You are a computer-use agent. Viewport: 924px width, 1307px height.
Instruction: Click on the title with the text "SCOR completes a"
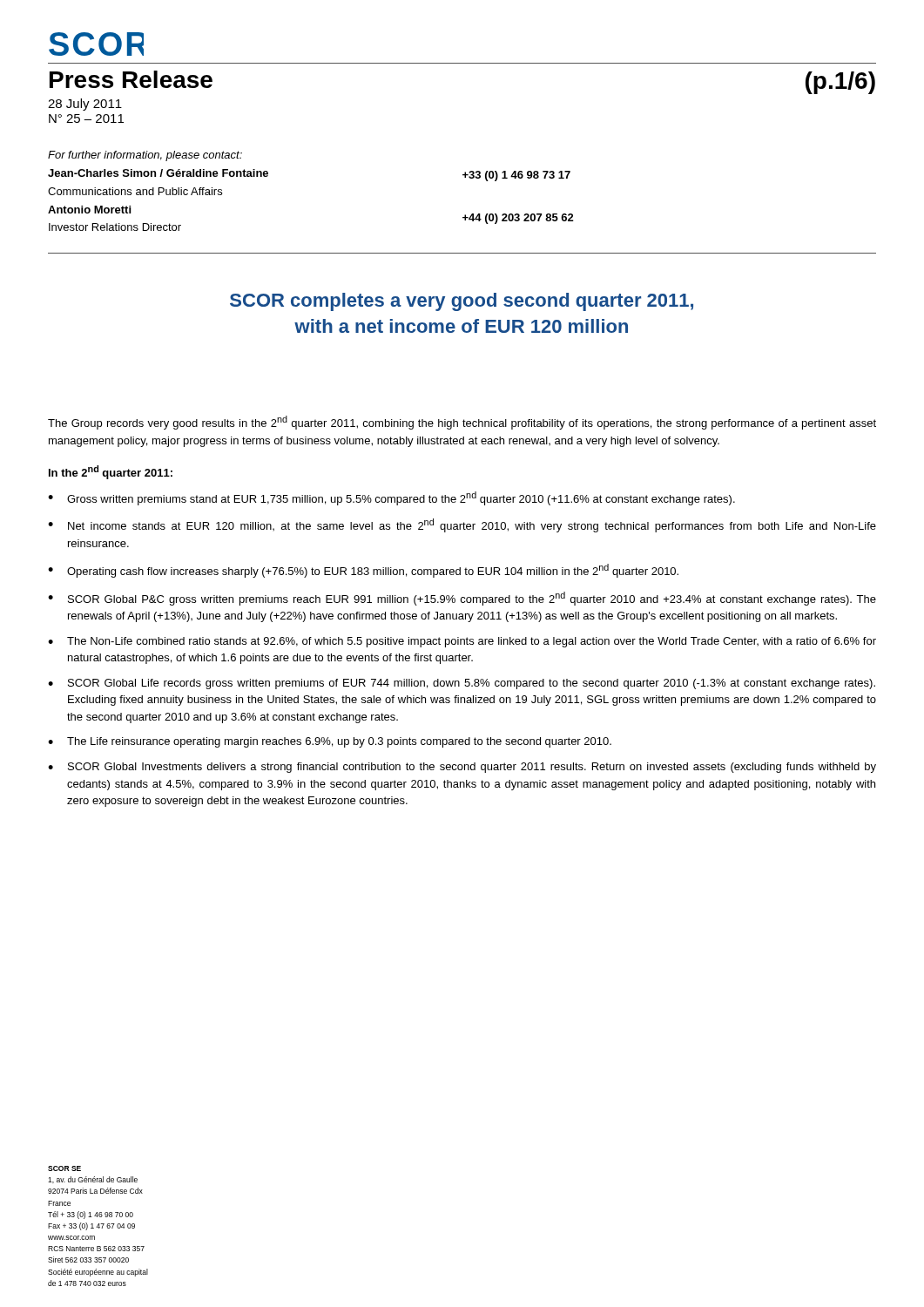[462, 313]
